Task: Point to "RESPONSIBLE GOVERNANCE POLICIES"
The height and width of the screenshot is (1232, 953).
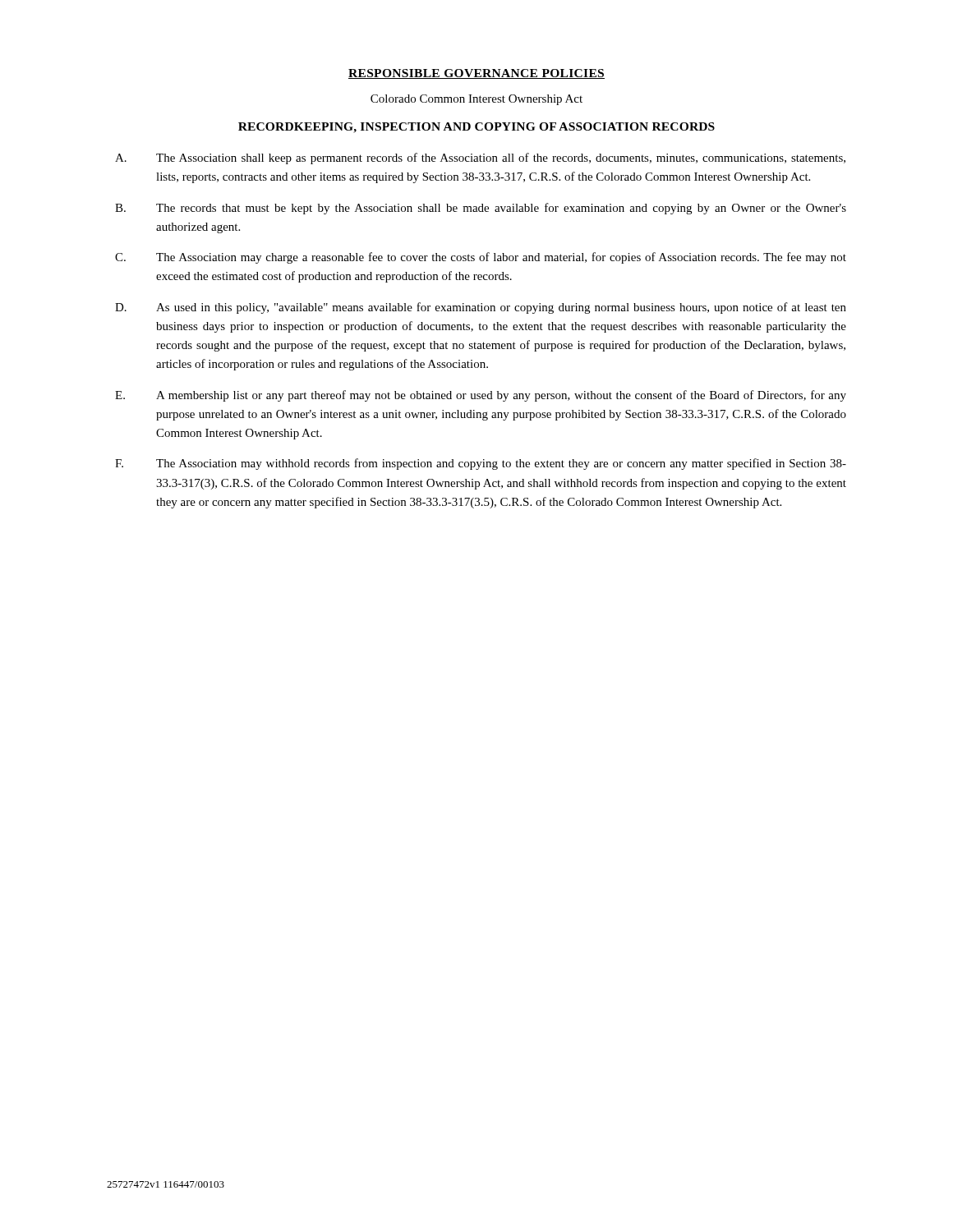Action: pyautogui.click(x=476, y=73)
